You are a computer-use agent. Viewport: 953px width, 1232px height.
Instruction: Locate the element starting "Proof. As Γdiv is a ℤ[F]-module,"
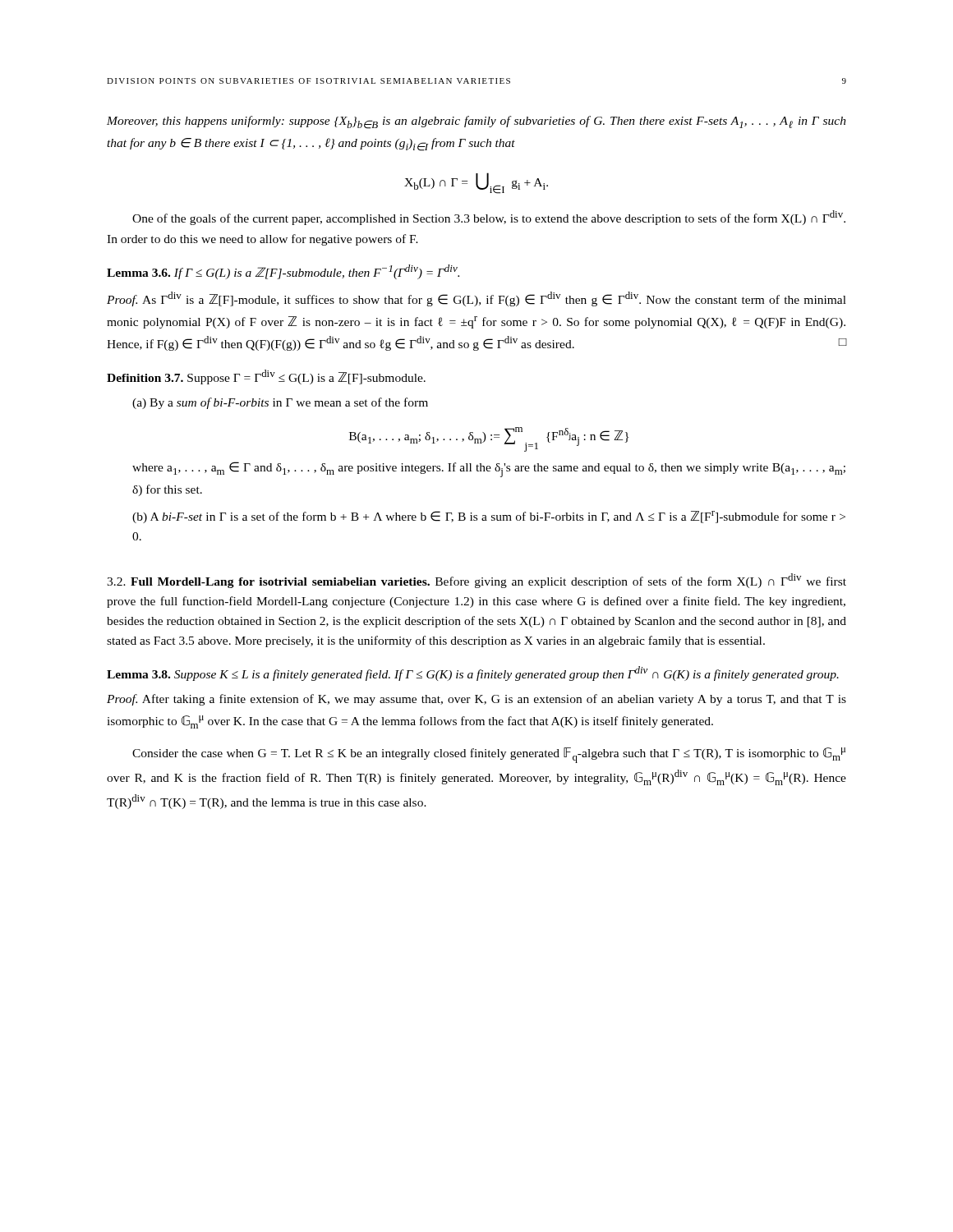476,321
